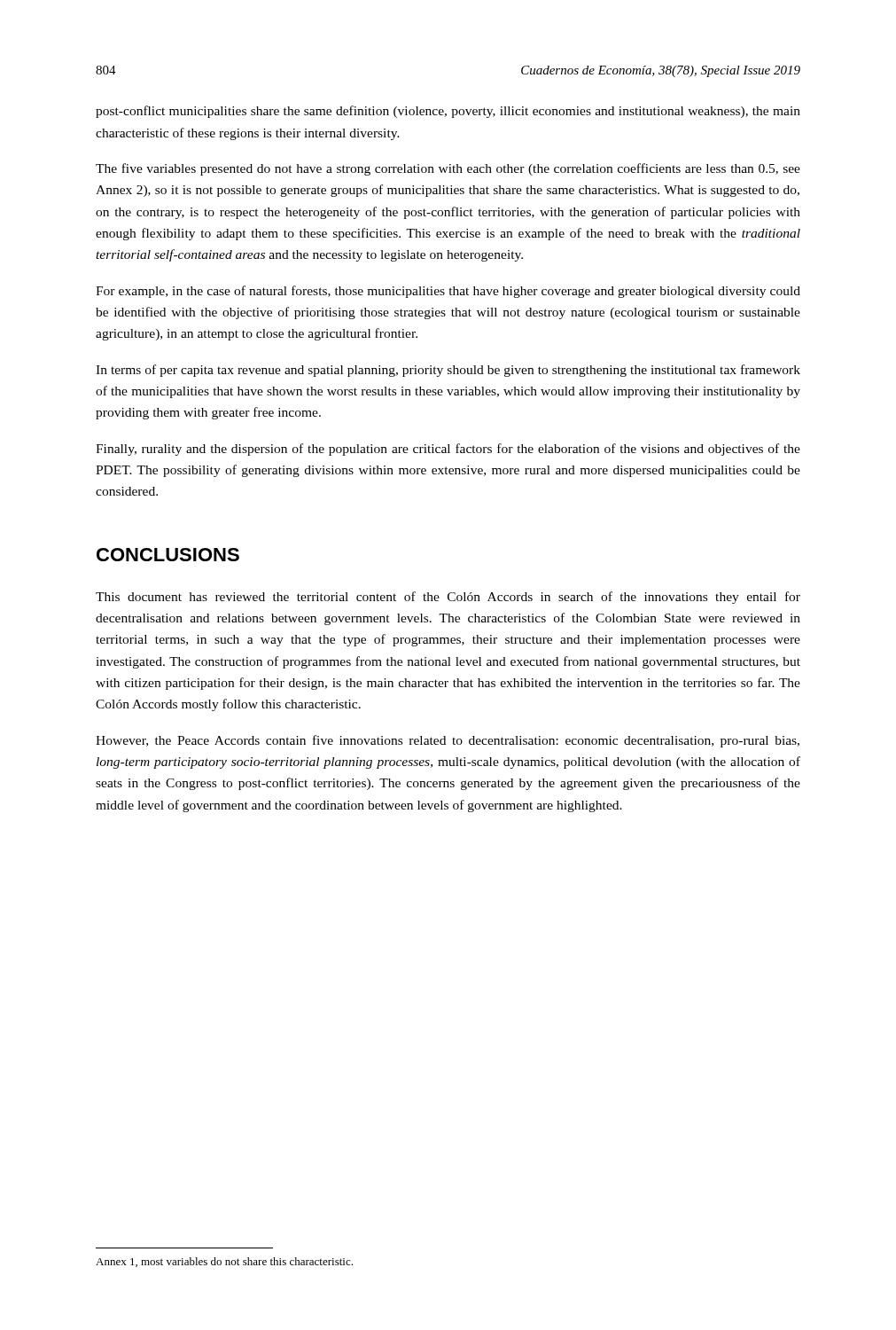Image resolution: width=896 pixels, height=1330 pixels.
Task: Locate the text block starting "This document has reviewed"
Action: (x=448, y=650)
